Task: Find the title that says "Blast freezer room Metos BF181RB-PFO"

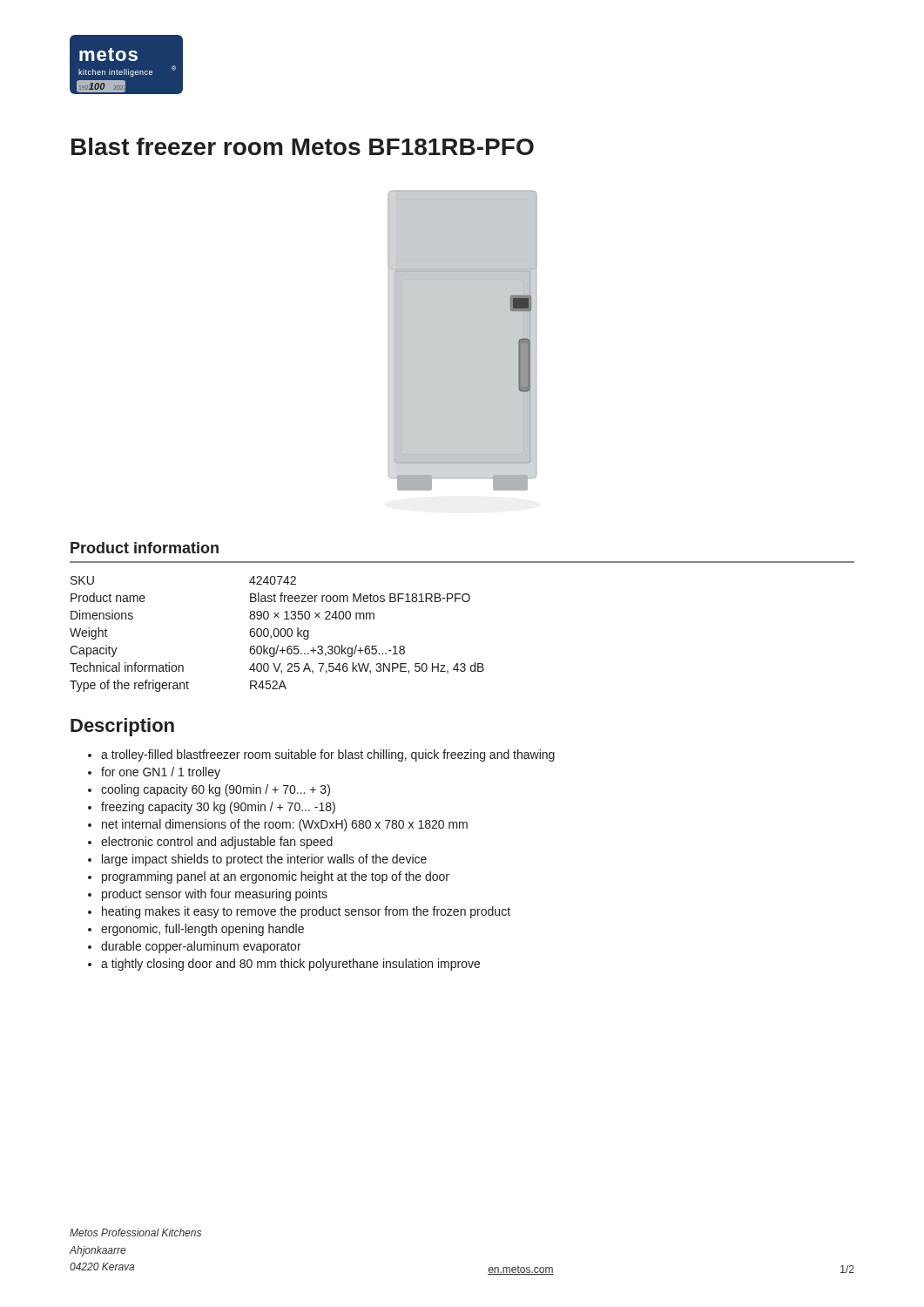Action: [302, 147]
